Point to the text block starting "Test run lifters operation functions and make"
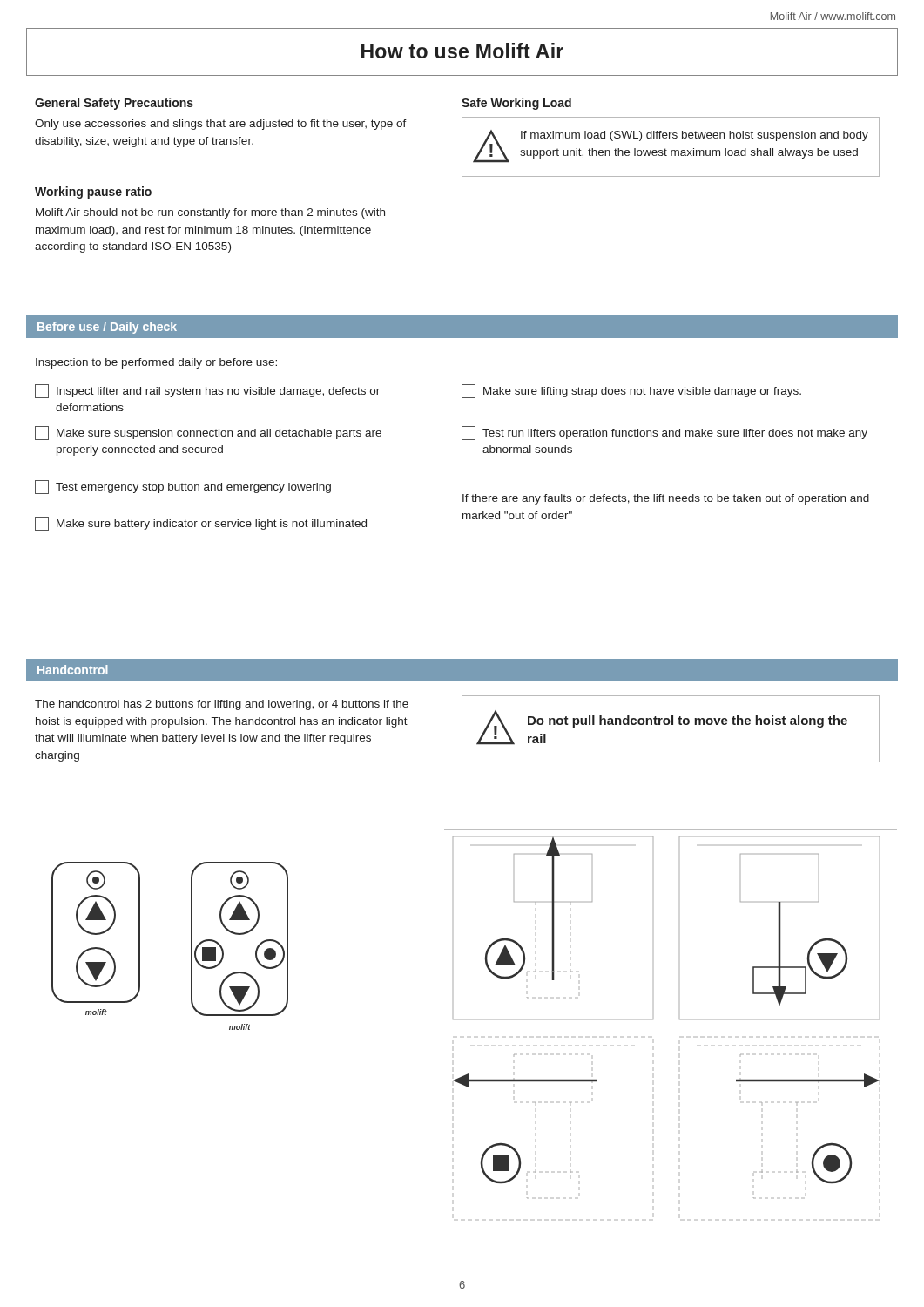Image resolution: width=924 pixels, height=1307 pixels. pos(666,442)
